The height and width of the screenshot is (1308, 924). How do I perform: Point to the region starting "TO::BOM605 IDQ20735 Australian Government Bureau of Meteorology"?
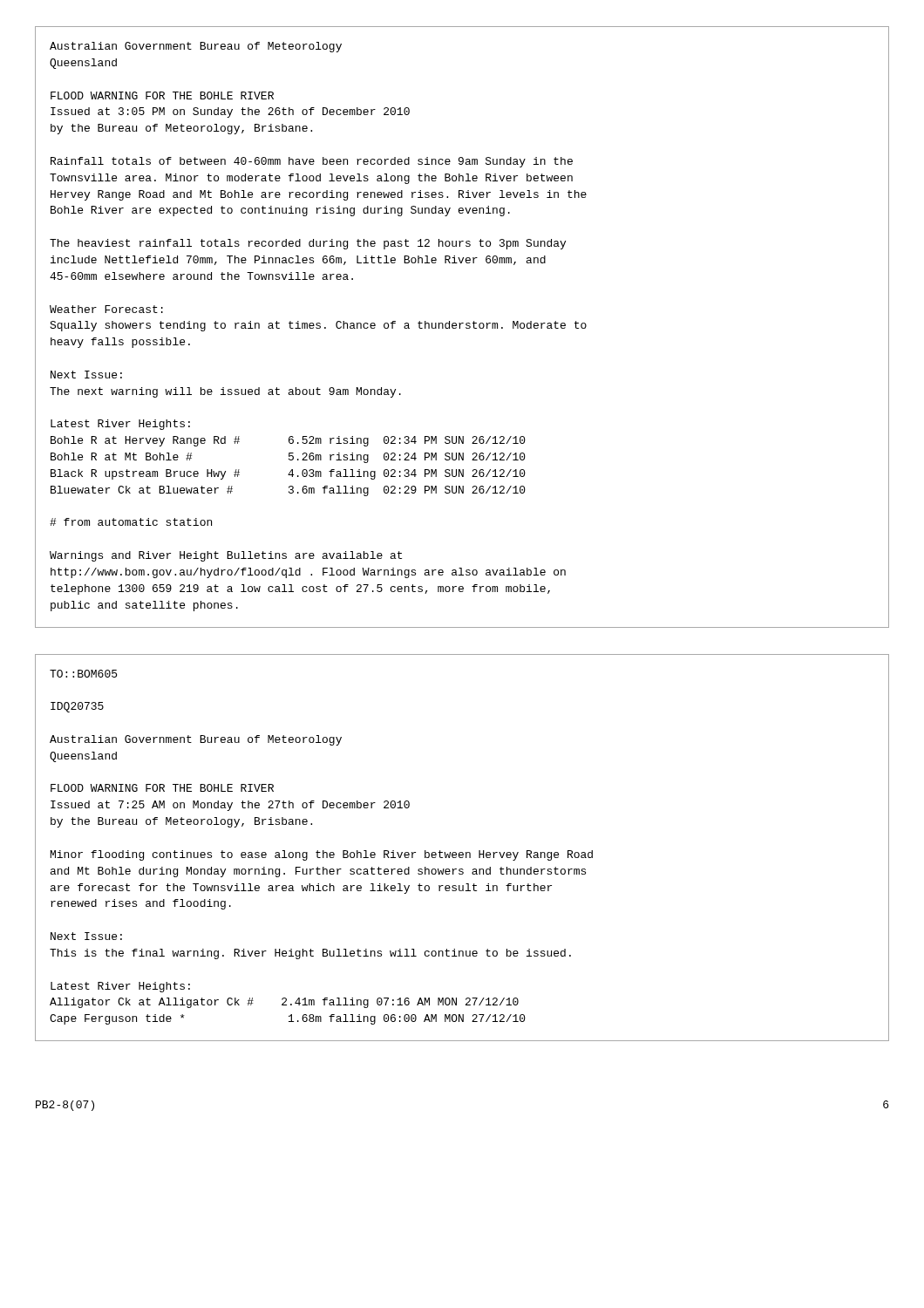coord(462,847)
